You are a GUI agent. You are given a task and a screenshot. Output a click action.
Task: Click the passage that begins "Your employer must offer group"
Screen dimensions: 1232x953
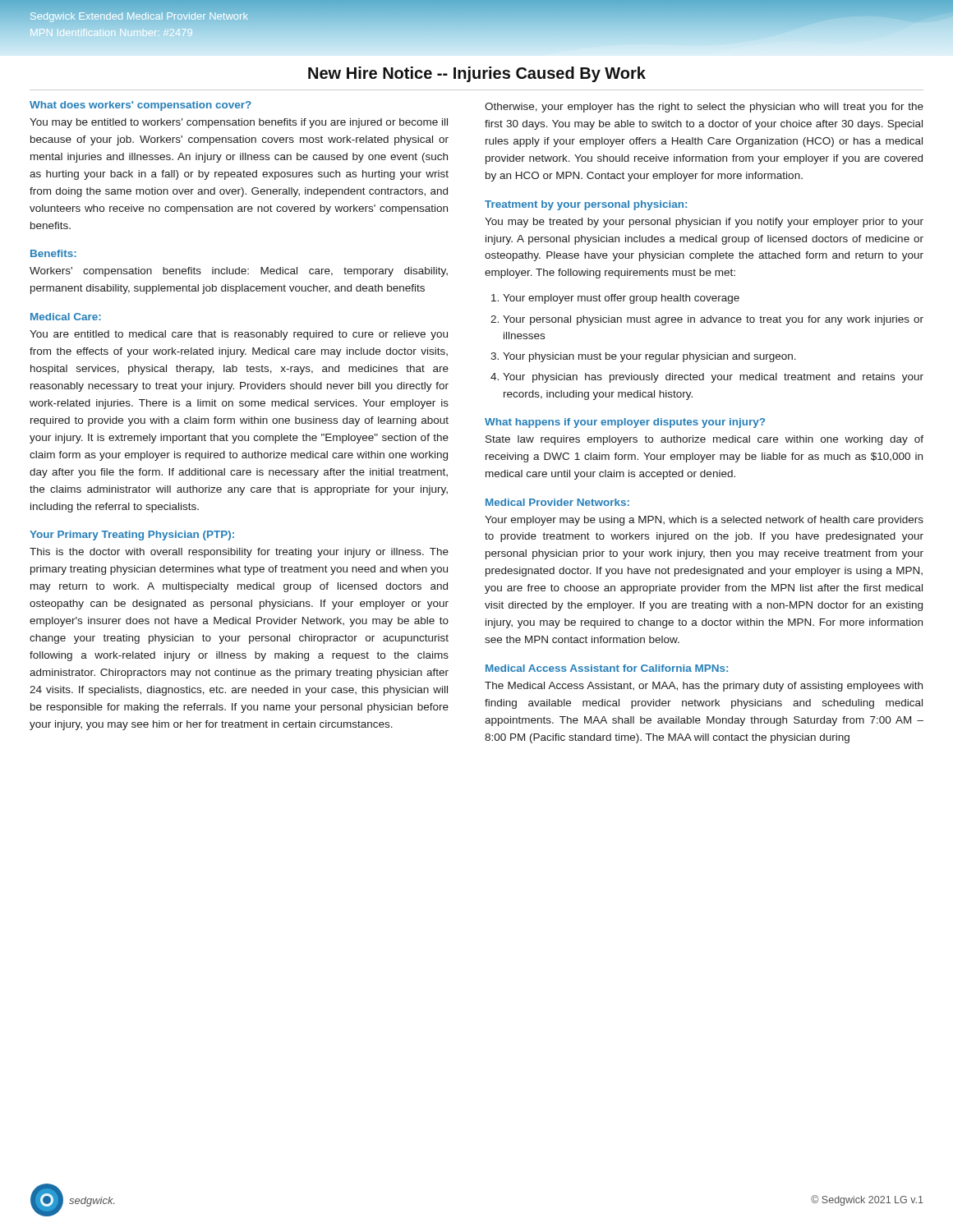[x=704, y=346]
